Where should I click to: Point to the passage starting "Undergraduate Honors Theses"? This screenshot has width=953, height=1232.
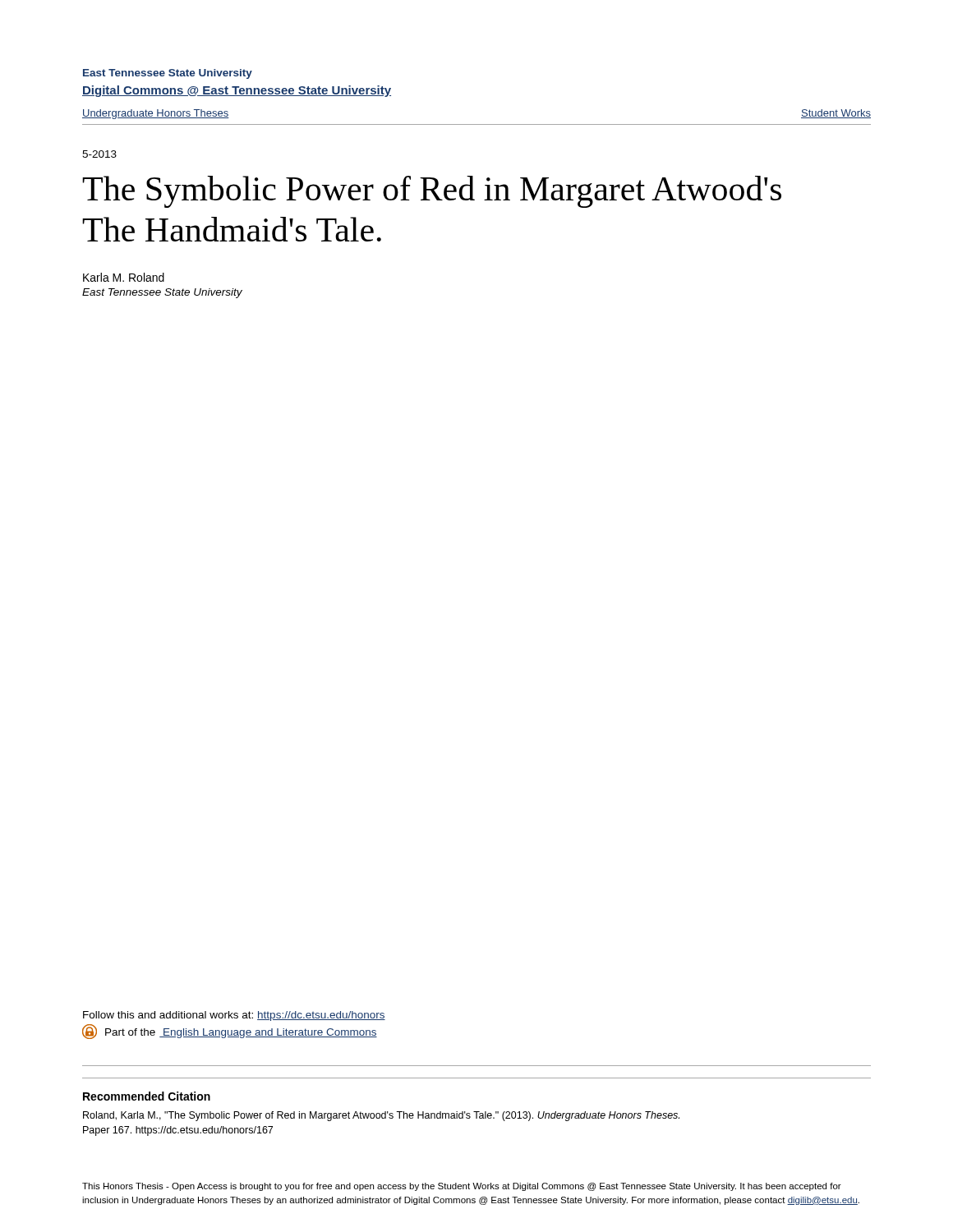coord(155,113)
